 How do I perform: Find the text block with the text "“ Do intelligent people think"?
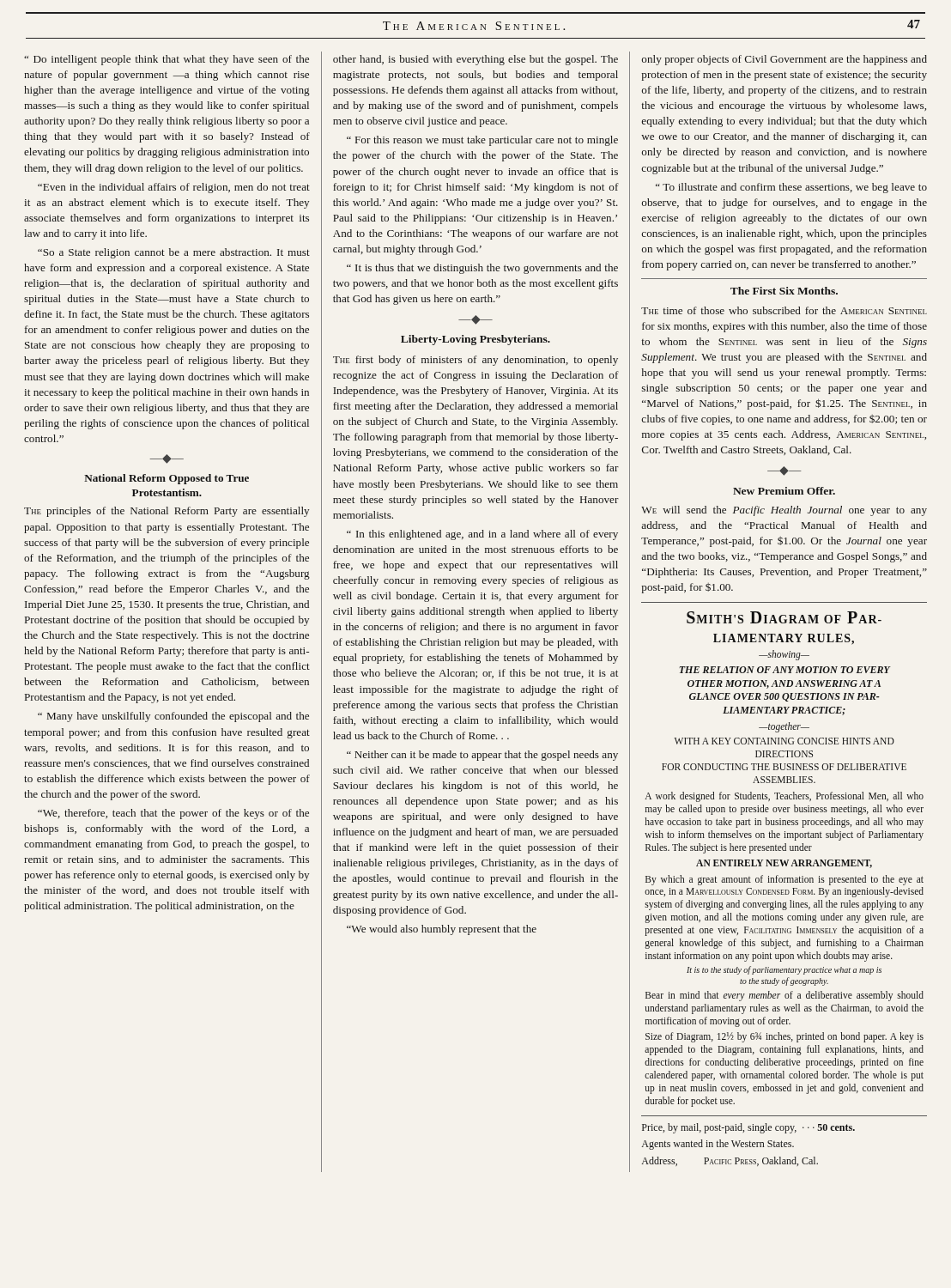[167, 249]
